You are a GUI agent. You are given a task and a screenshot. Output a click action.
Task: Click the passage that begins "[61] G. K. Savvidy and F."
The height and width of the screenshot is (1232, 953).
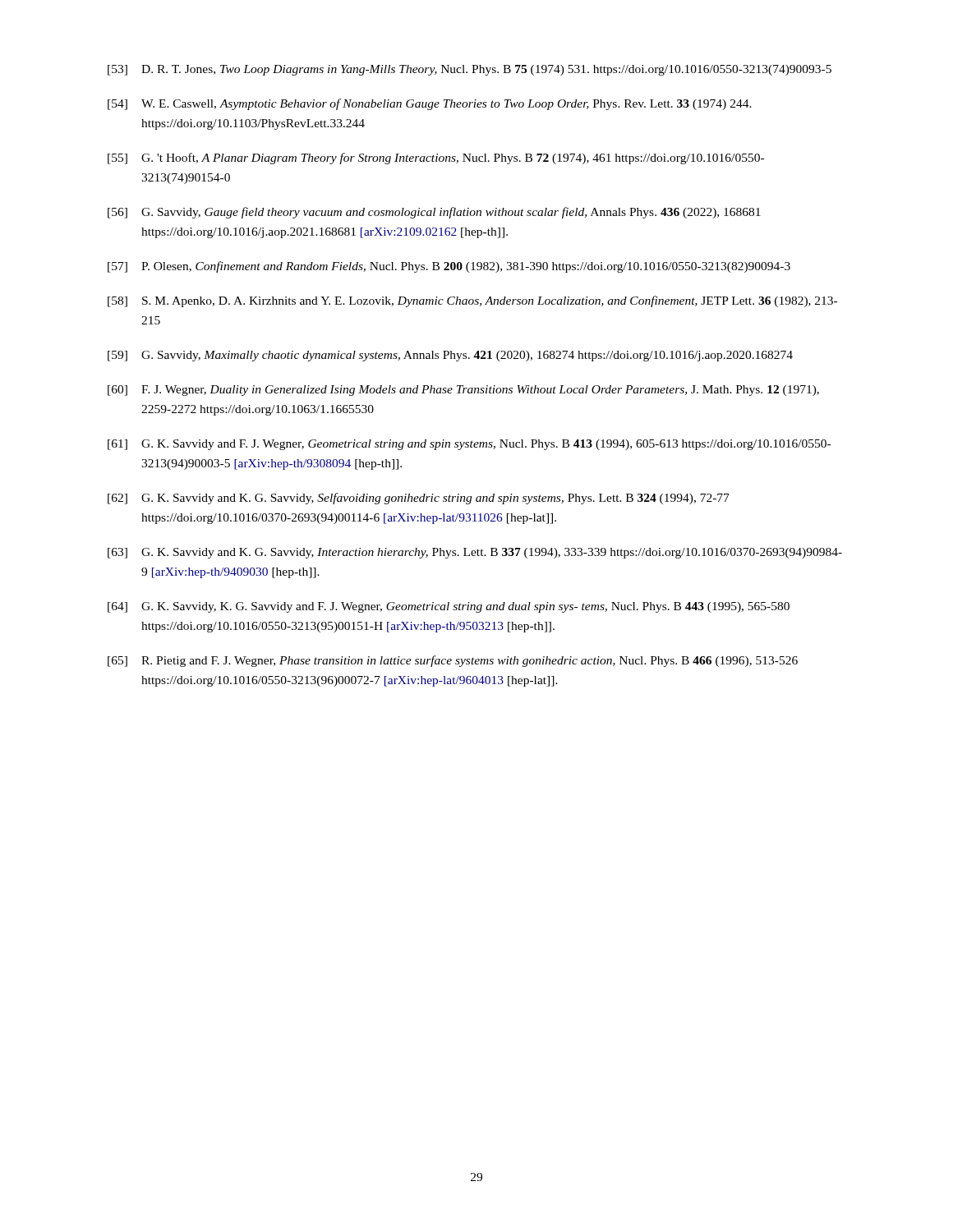point(476,454)
